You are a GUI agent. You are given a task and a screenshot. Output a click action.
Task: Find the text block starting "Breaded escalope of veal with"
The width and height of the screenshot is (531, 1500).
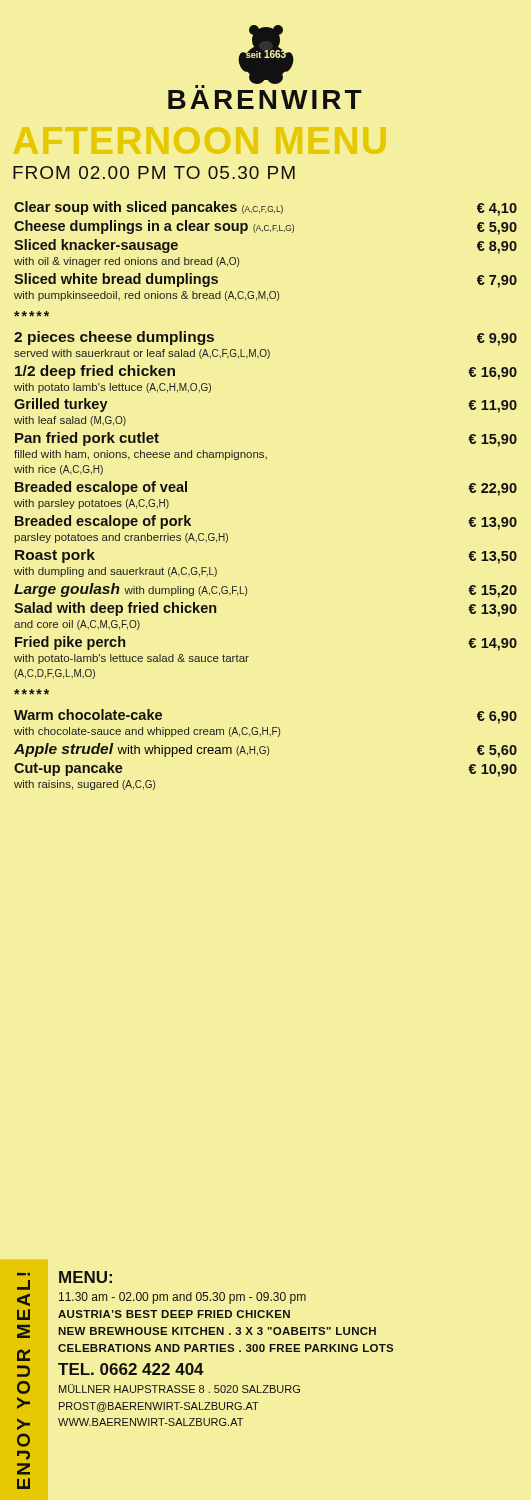pos(102,488)
